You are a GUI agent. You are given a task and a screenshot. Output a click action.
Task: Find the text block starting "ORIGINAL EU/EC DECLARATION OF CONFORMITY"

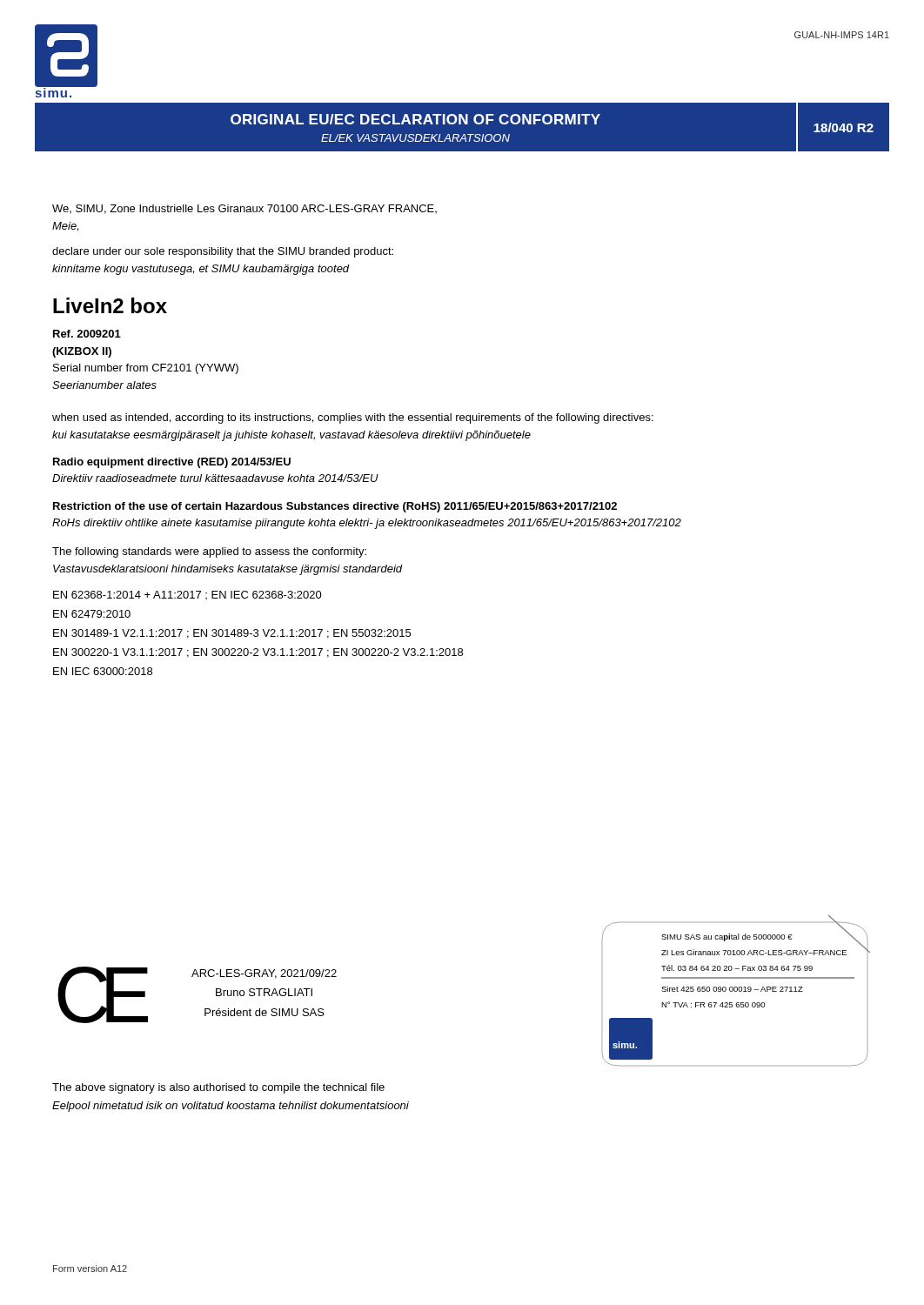click(x=415, y=128)
